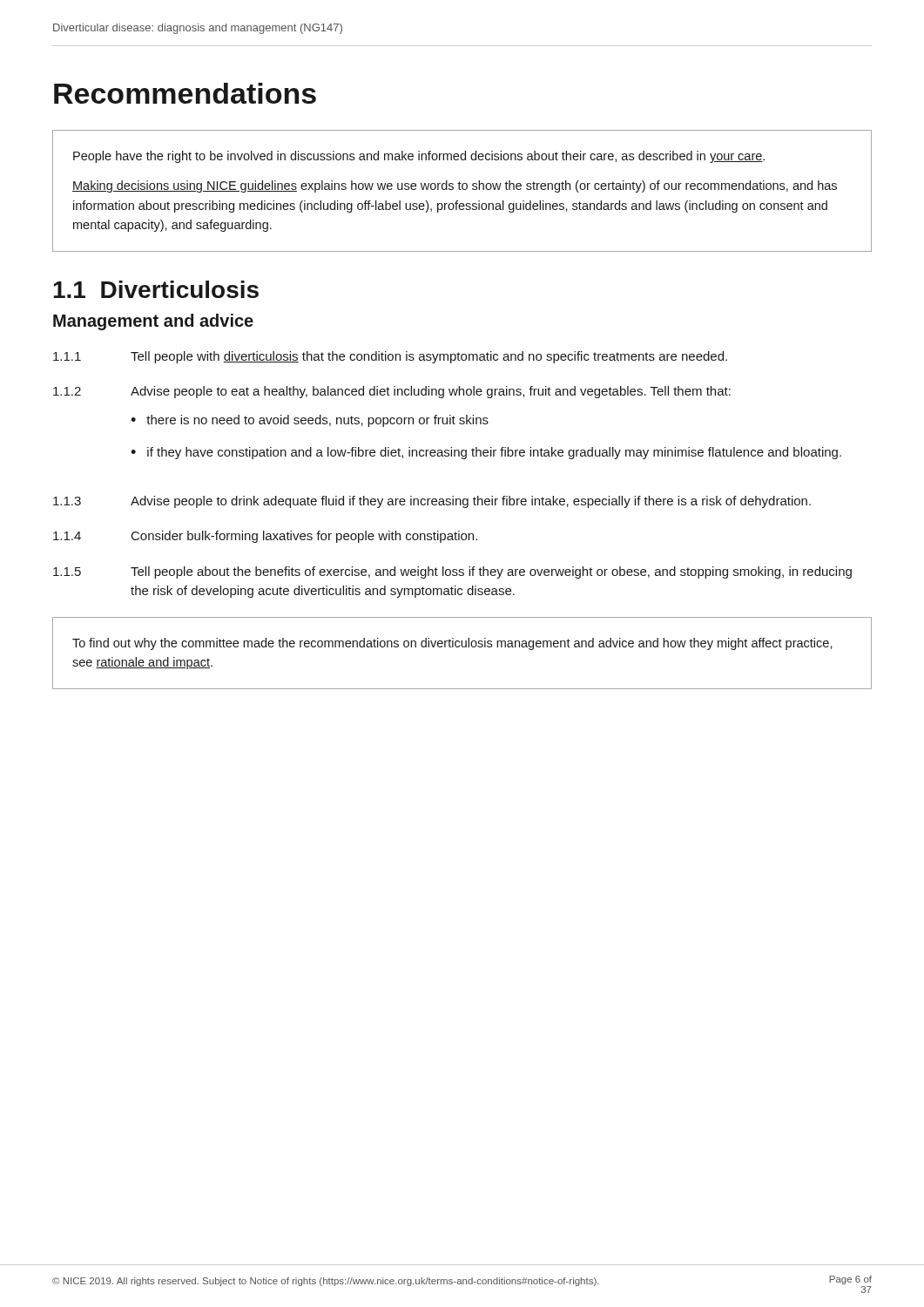Locate the element starting "1.1 Diverticulosis"
Viewport: 924px width, 1307px height.
click(156, 289)
